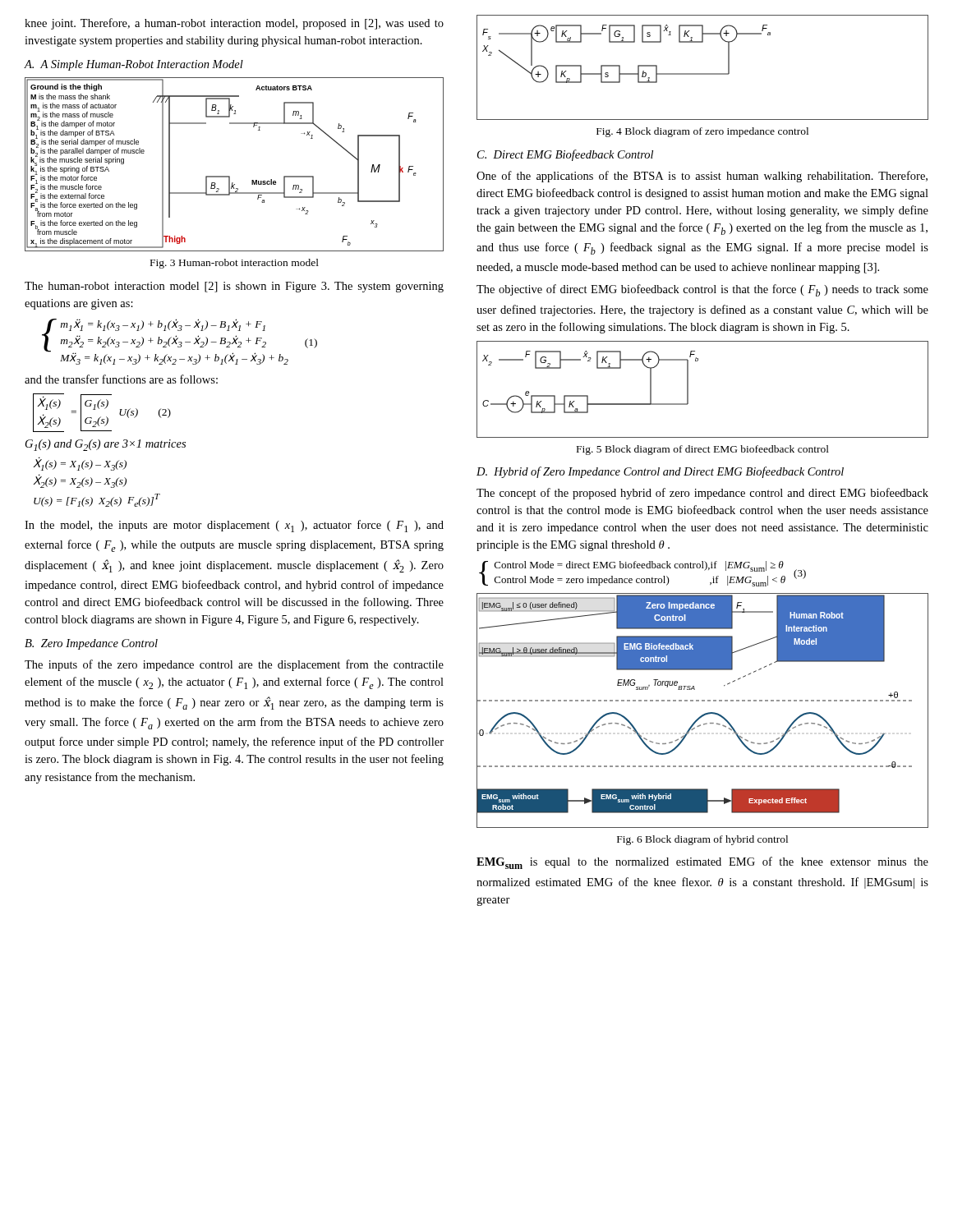Image resolution: width=953 pixels, height=1232 pixels.
Task: Point to the block beginning "and the transfer"
Action: point(121,379)
